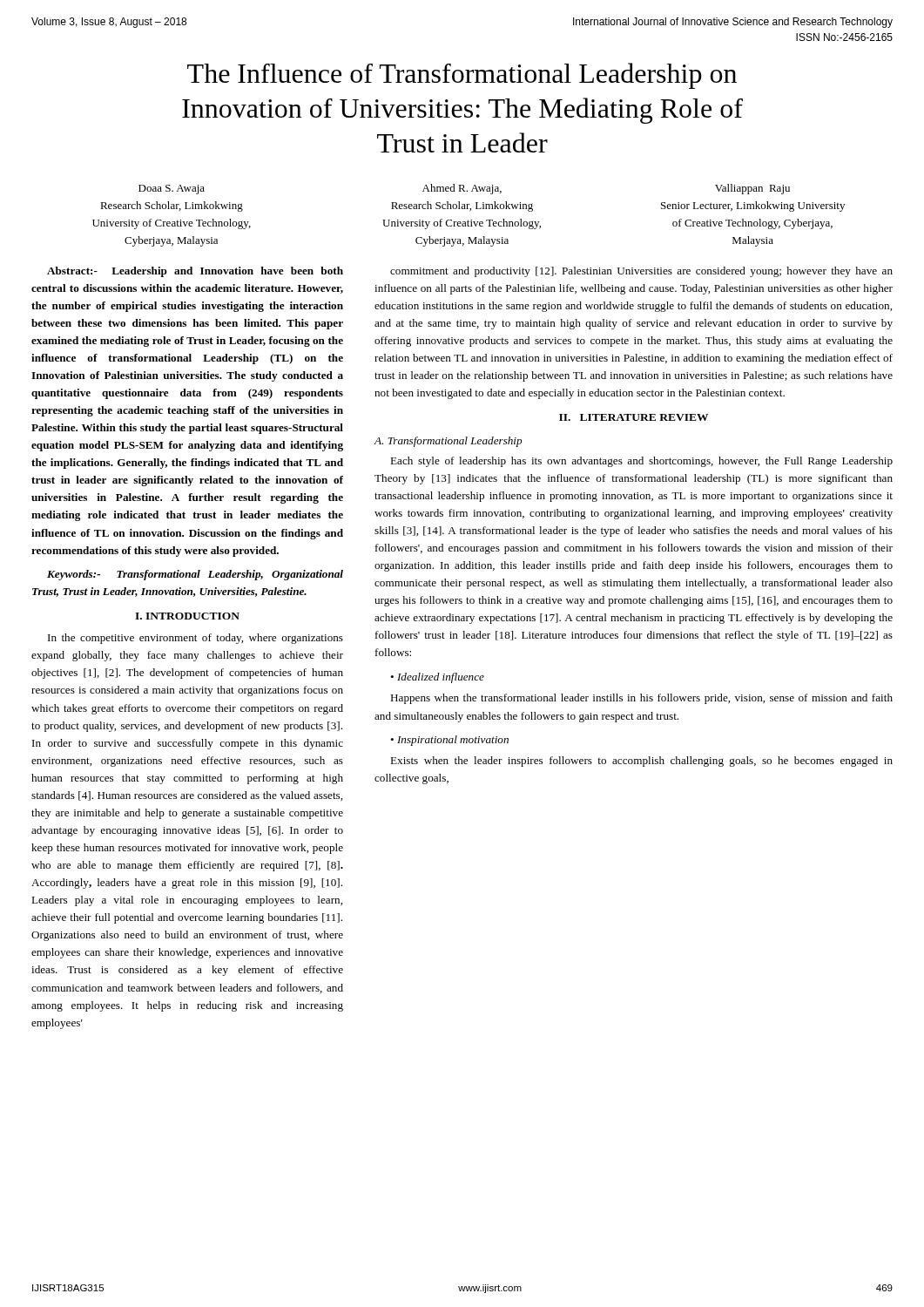Click the passage that begins "Valliappan Raju Senior Lecturer, Limkokwing University of"
Viewport: 924px width, 1307px height.
tap(753, 214)
